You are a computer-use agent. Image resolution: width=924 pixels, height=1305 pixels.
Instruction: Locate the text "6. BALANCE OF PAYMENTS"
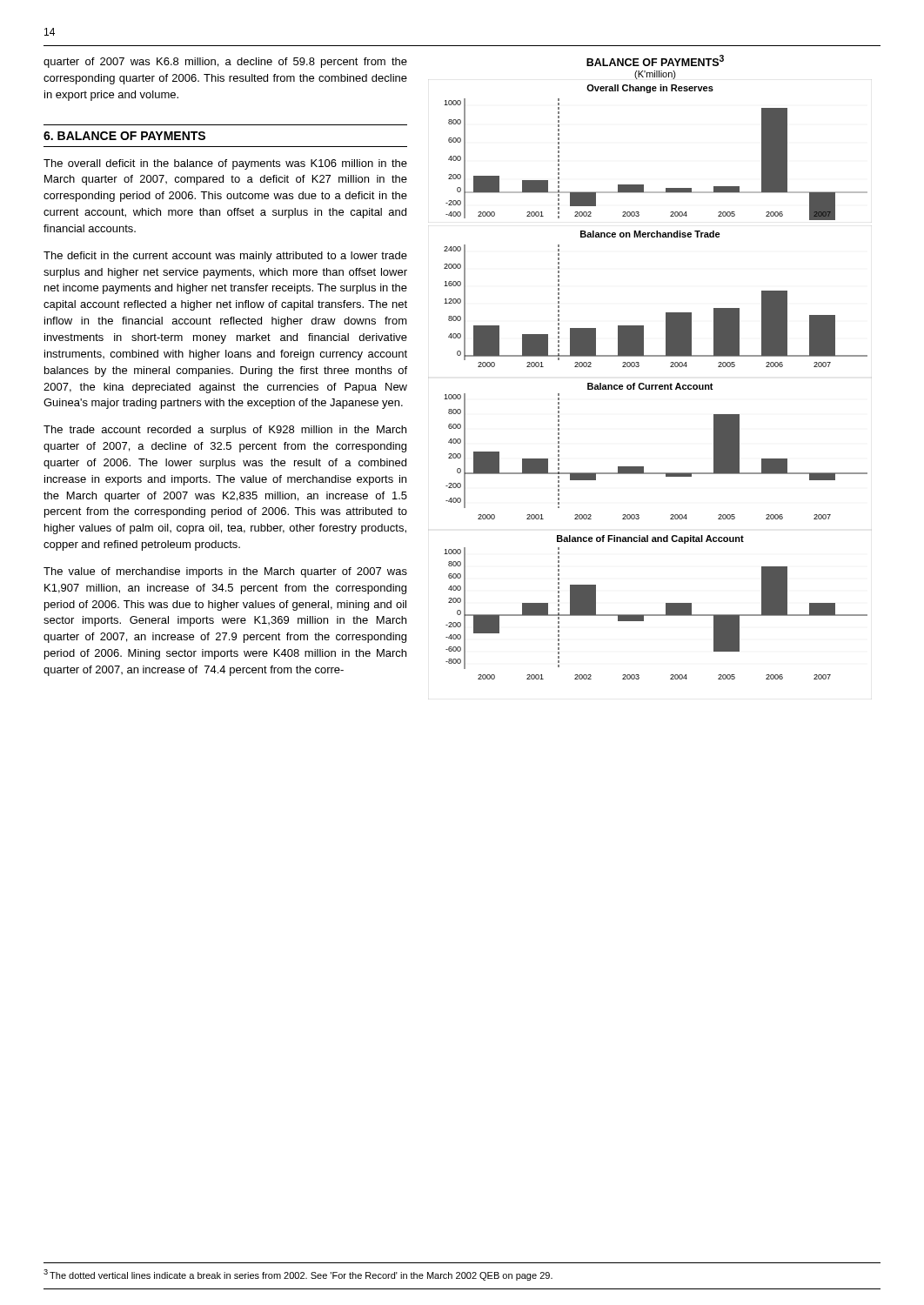pyautogui.click(x=125, y=135)
